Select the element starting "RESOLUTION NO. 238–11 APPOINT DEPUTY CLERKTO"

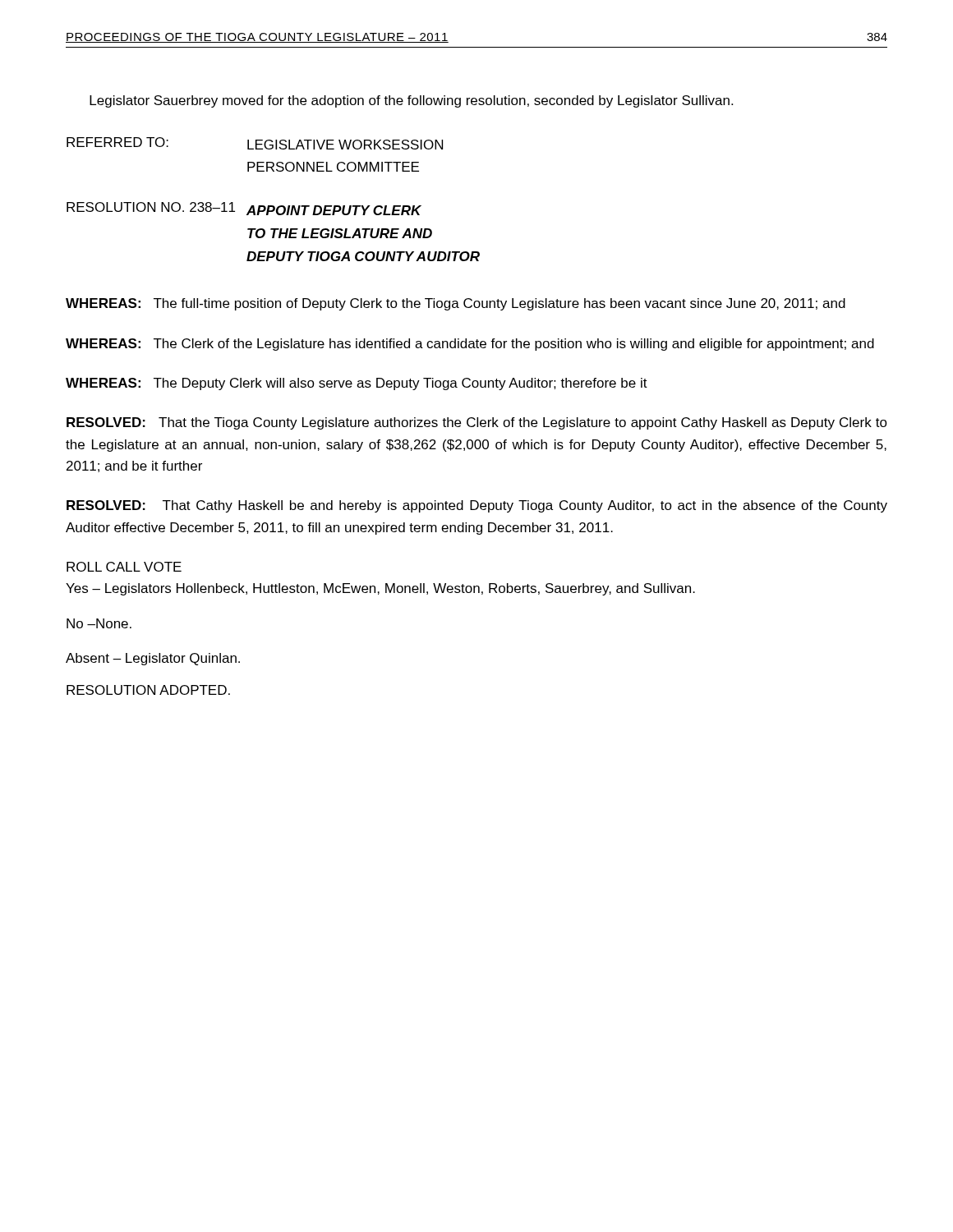tap(273, 234)
